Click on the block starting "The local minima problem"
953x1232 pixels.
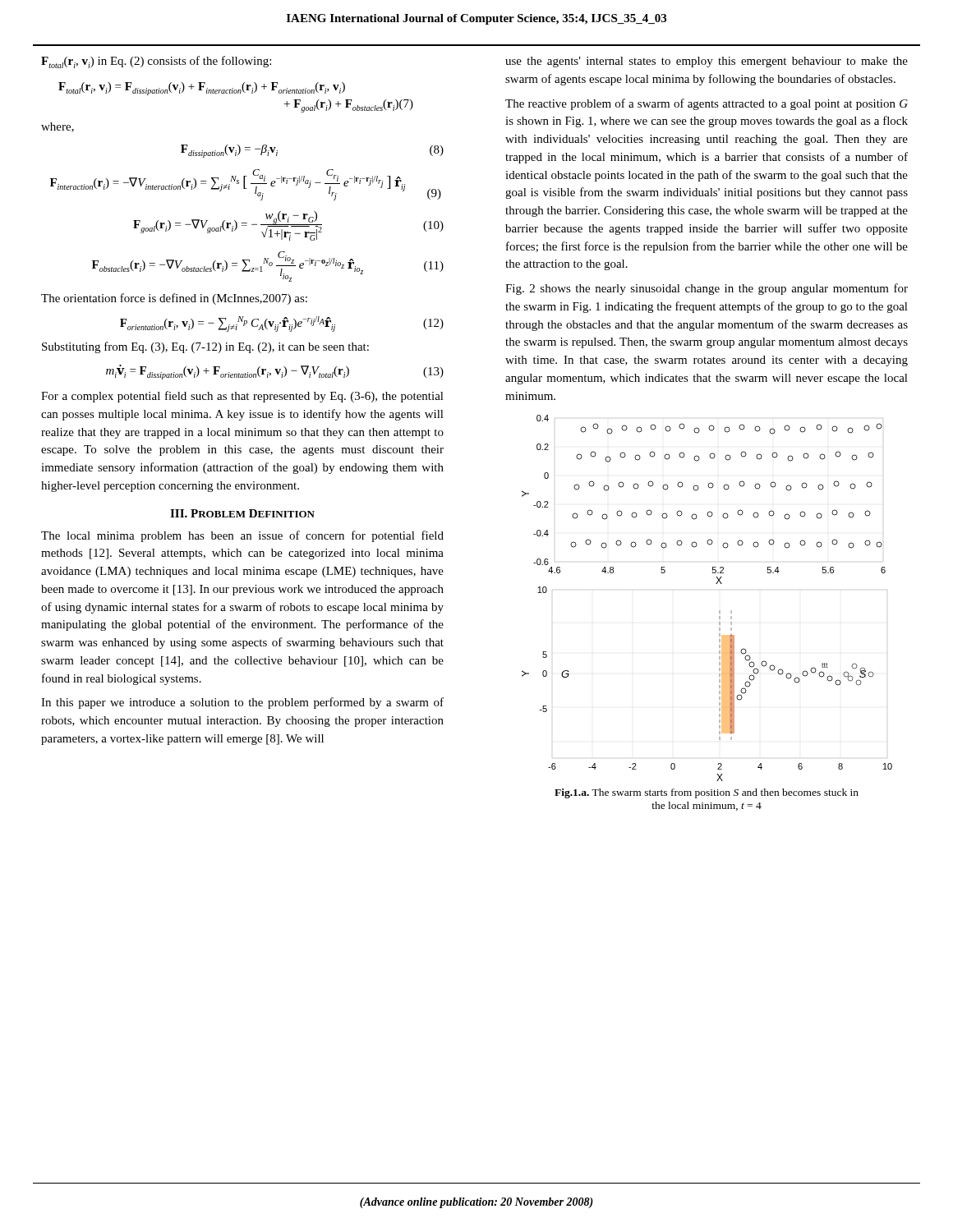[x=242, y=607]
